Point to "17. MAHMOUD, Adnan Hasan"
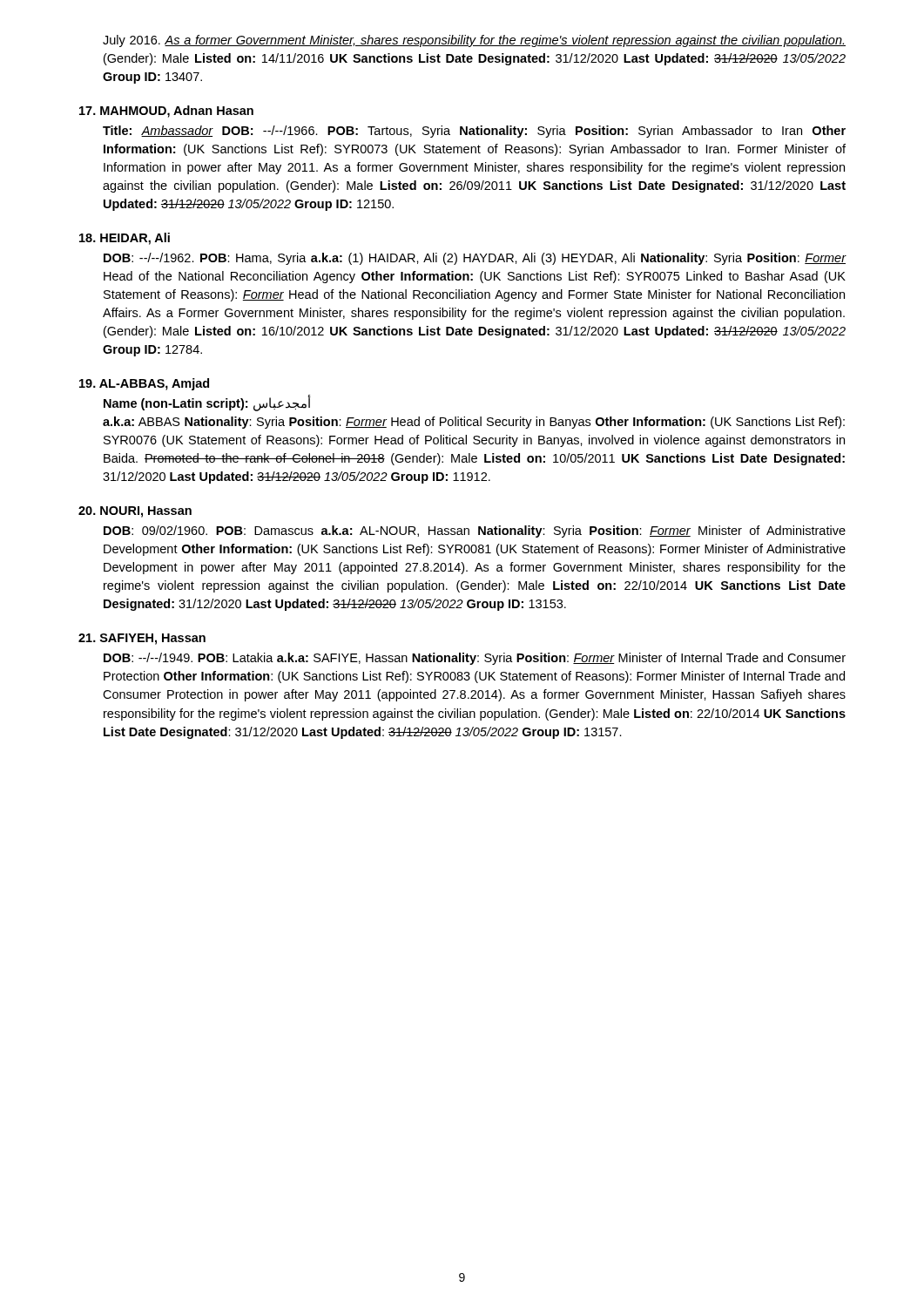Viewport: 924px width, 1307px height. coord(166,111)
